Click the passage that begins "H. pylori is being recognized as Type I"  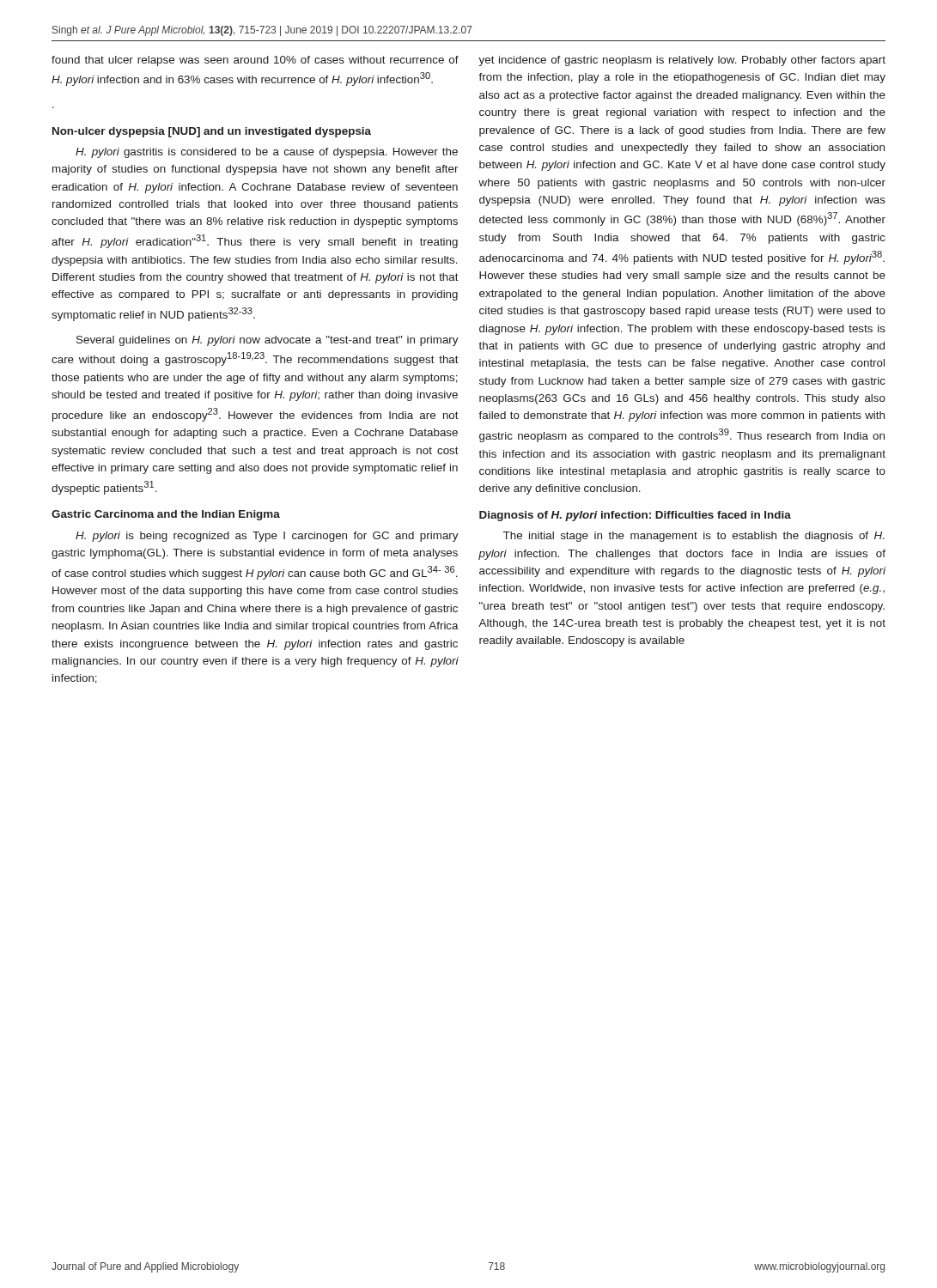[255, 607]
